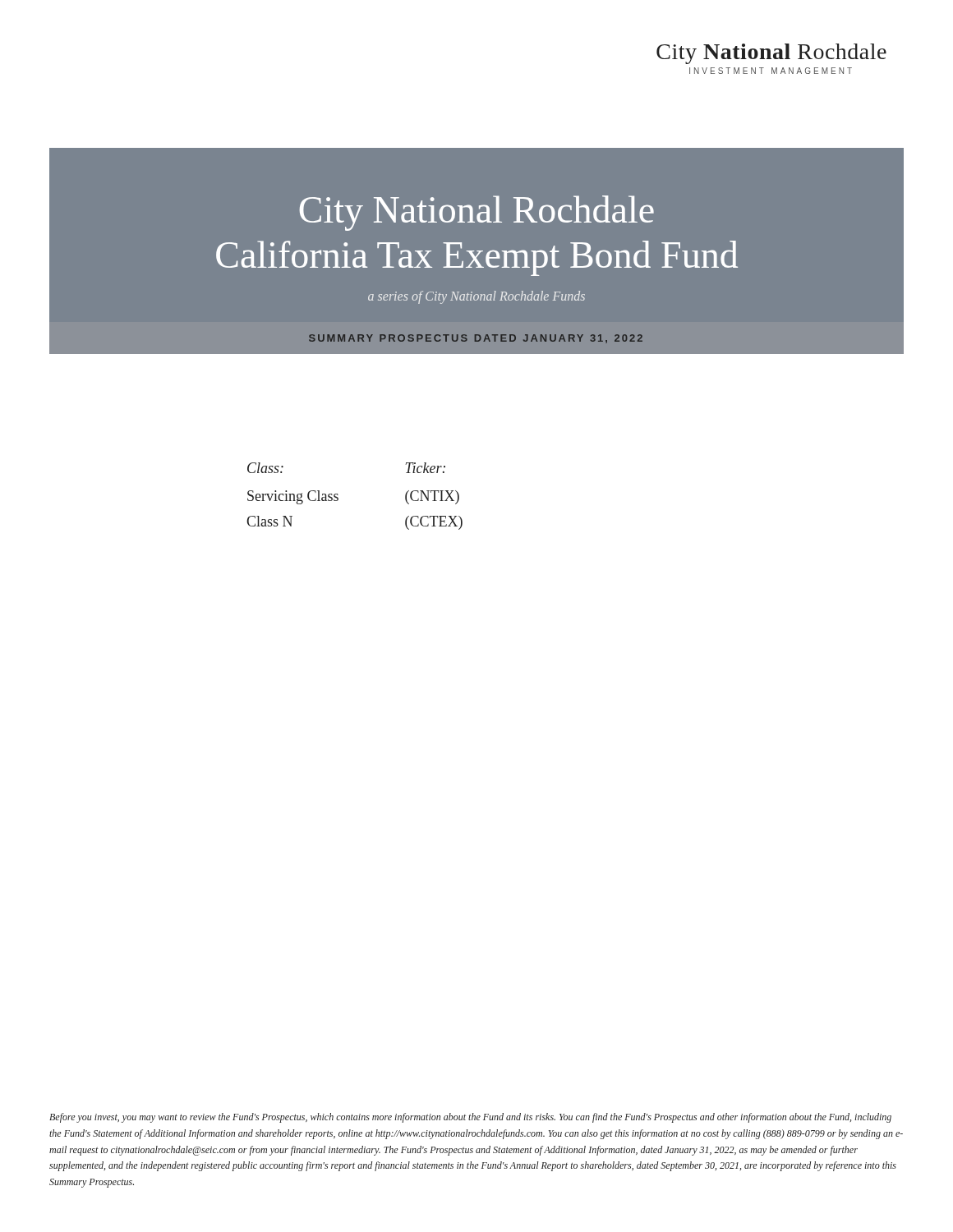The width and height of the screenshot is (953, 1232).
Task: Click on the title with the text "City National RochdaleCalifornia Tax Exempt Bond Fund"
Action: pos(476,232)
